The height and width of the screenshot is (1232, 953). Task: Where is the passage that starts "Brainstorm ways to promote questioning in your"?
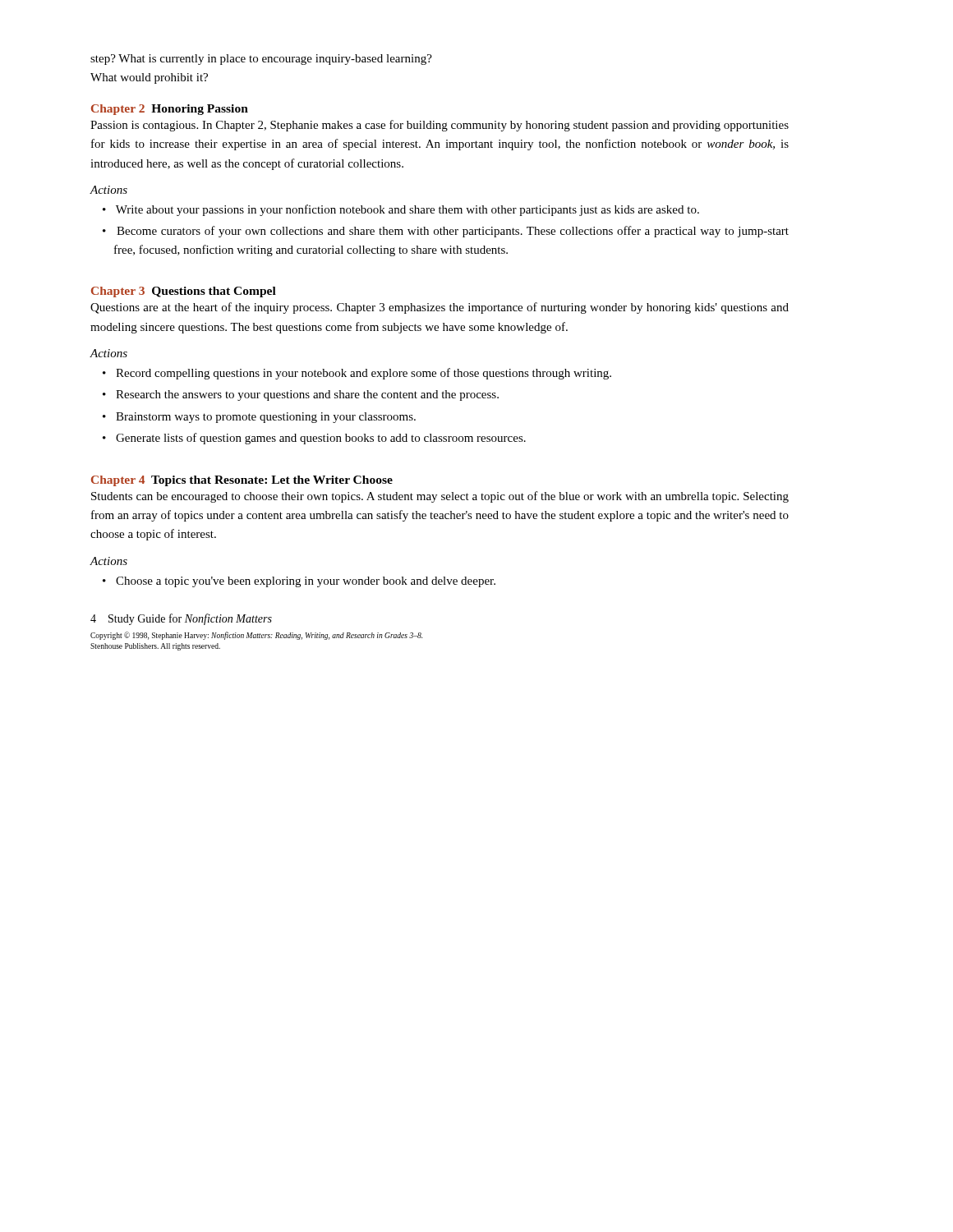[265, 416]
